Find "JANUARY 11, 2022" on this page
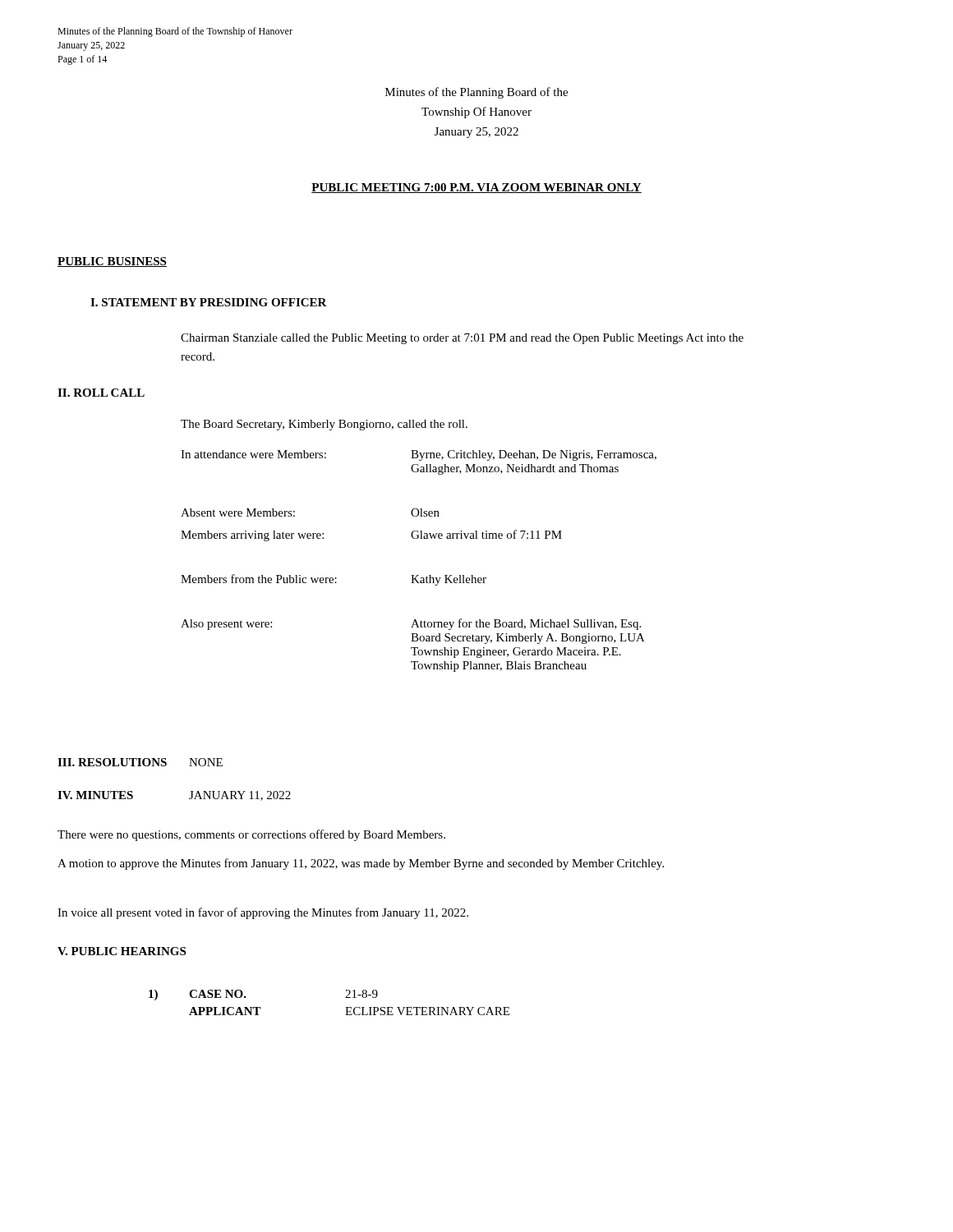Viewport: 953px width, 1232px height. tap(240, 795)
